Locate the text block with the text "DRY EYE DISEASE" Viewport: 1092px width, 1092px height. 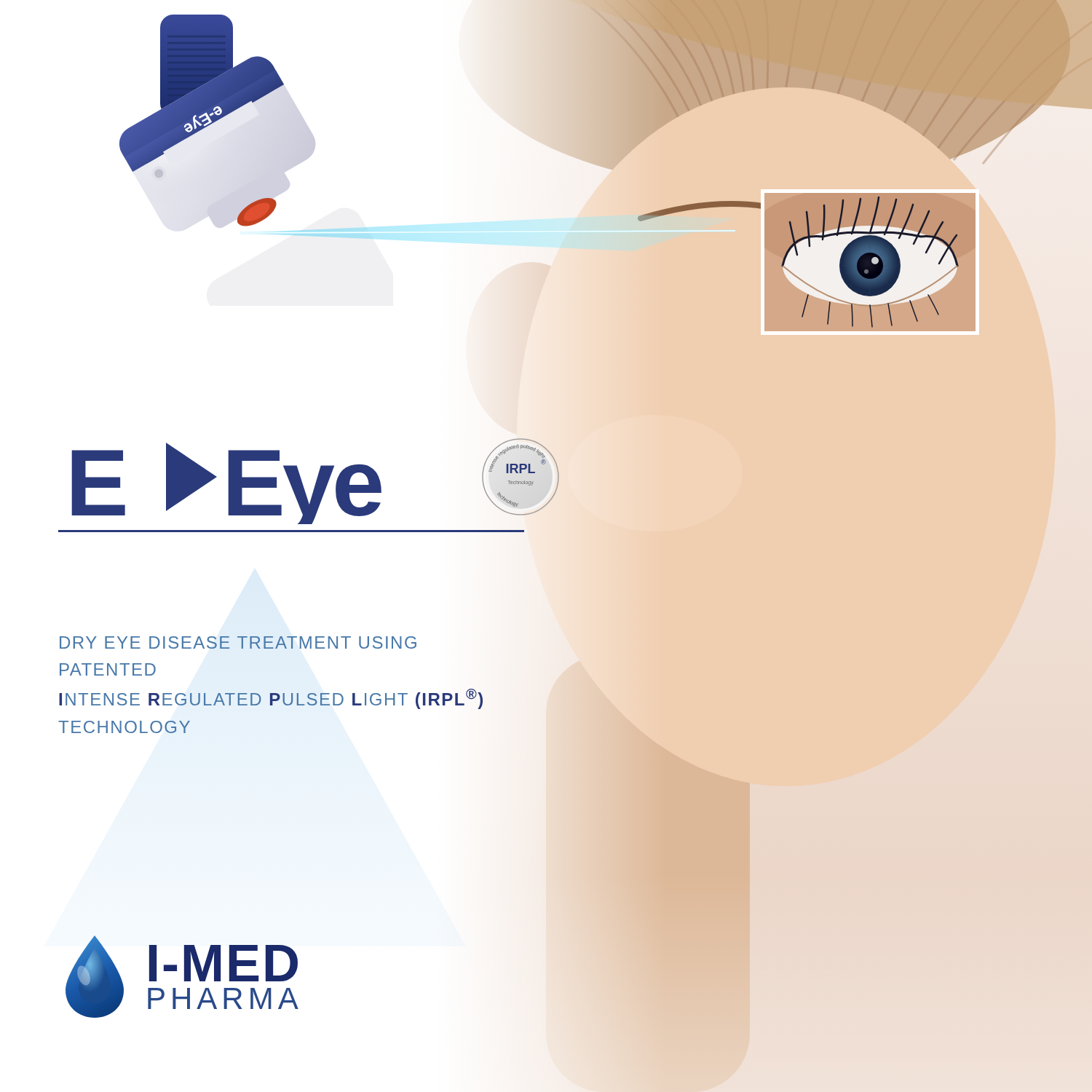point(284,685)
